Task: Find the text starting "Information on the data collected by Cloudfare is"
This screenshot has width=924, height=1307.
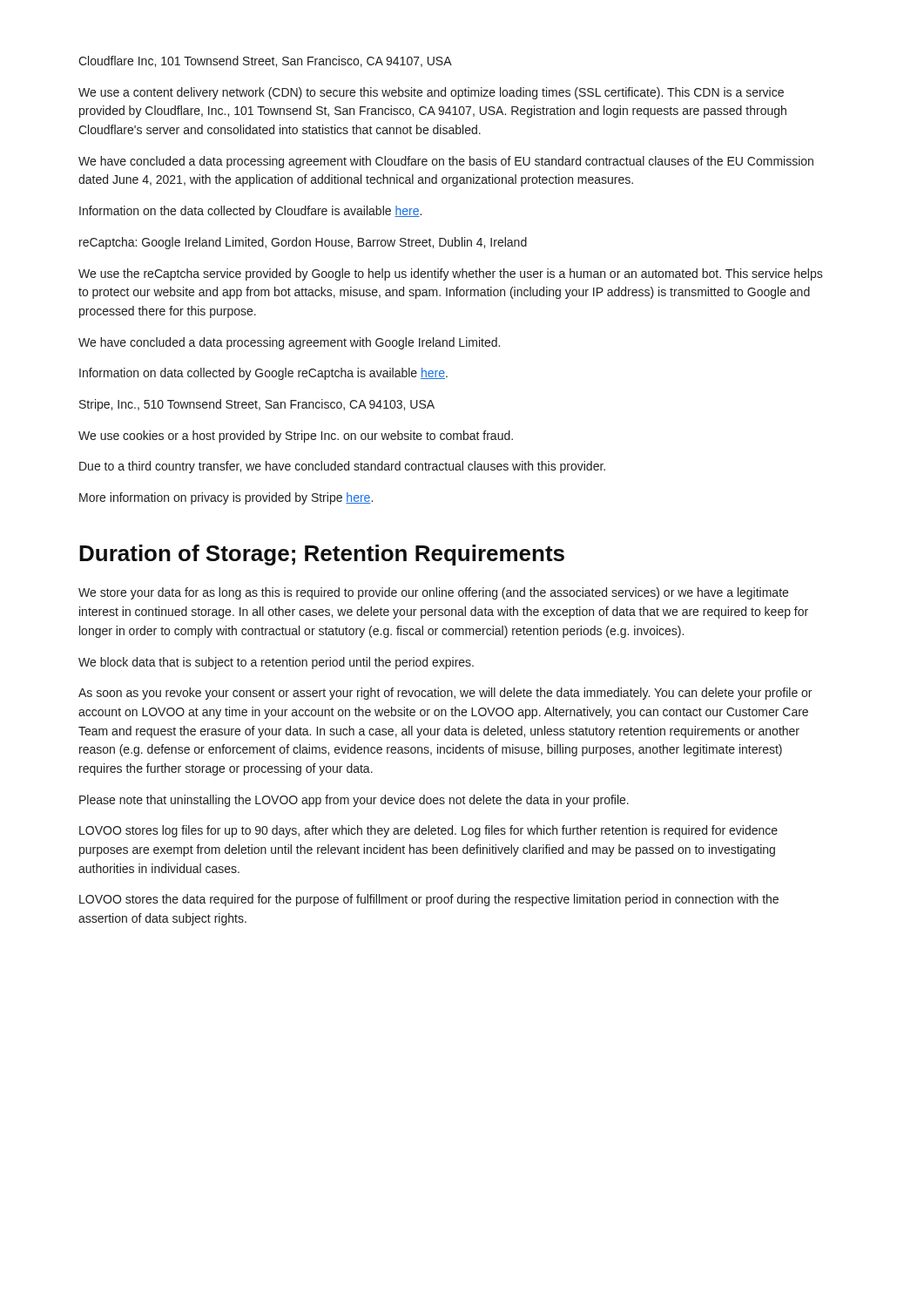Action: pos(251,211)
